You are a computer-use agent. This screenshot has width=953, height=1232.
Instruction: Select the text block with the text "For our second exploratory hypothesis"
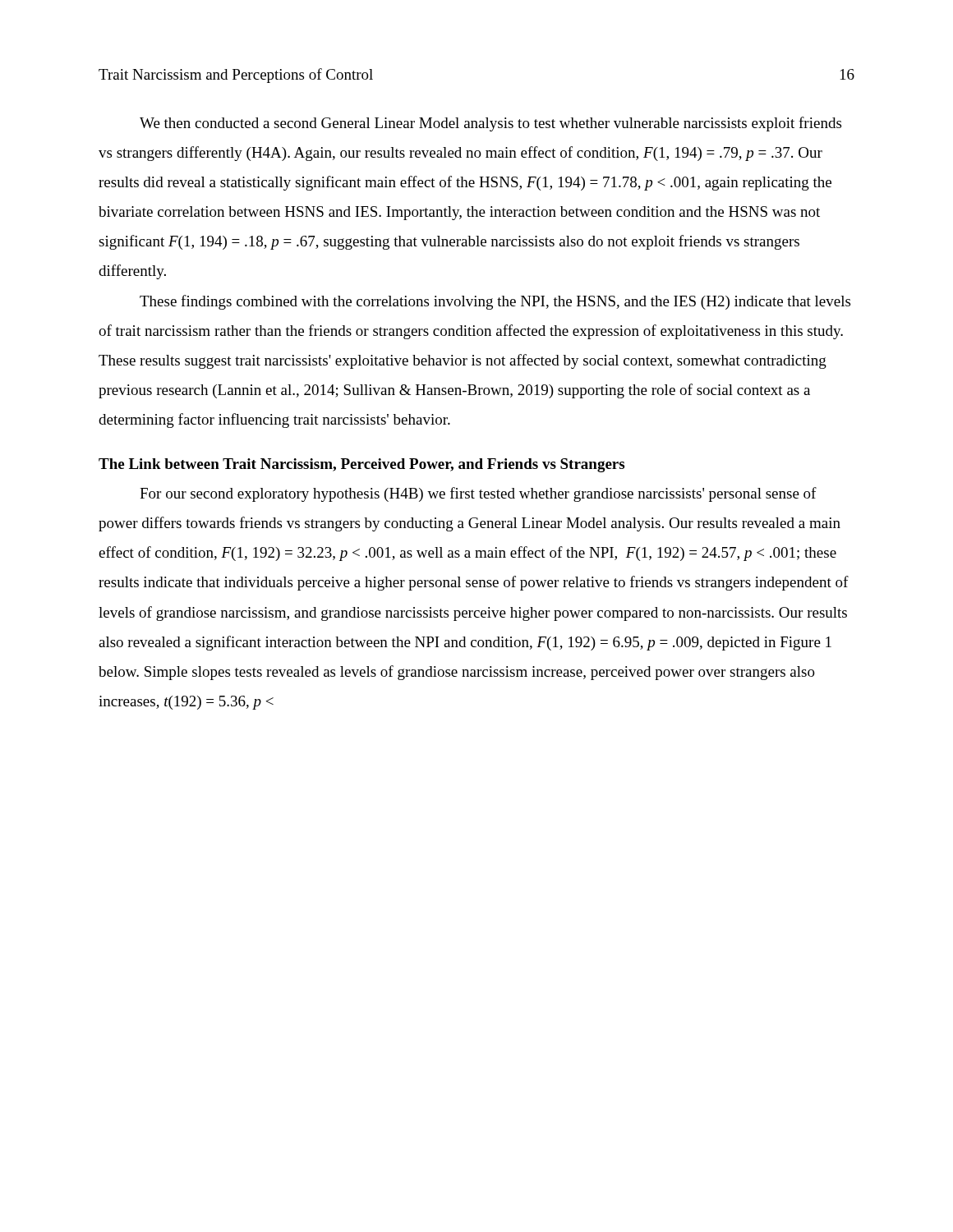[473, 597]
